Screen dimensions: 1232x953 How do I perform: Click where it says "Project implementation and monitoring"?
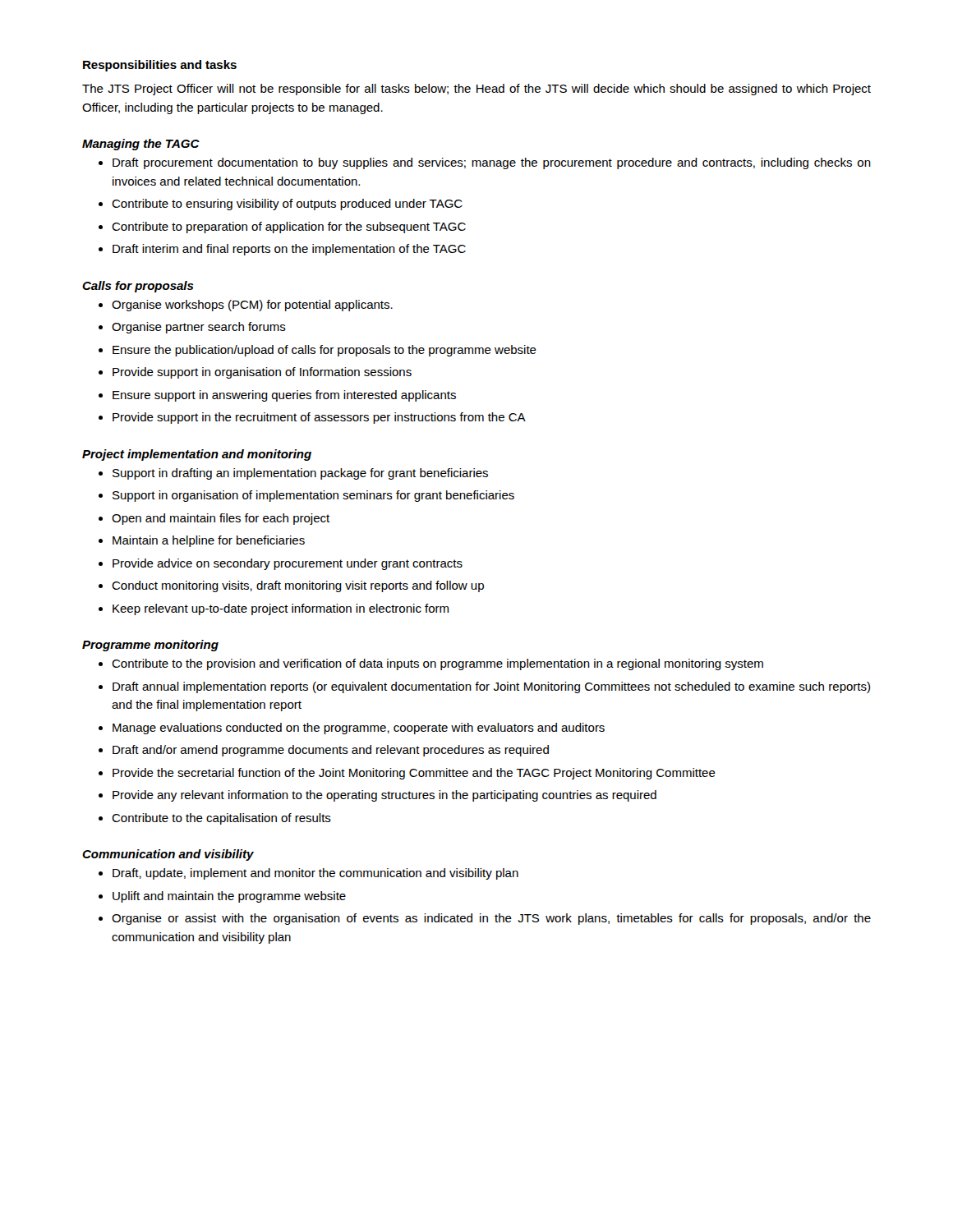[197, 453]
